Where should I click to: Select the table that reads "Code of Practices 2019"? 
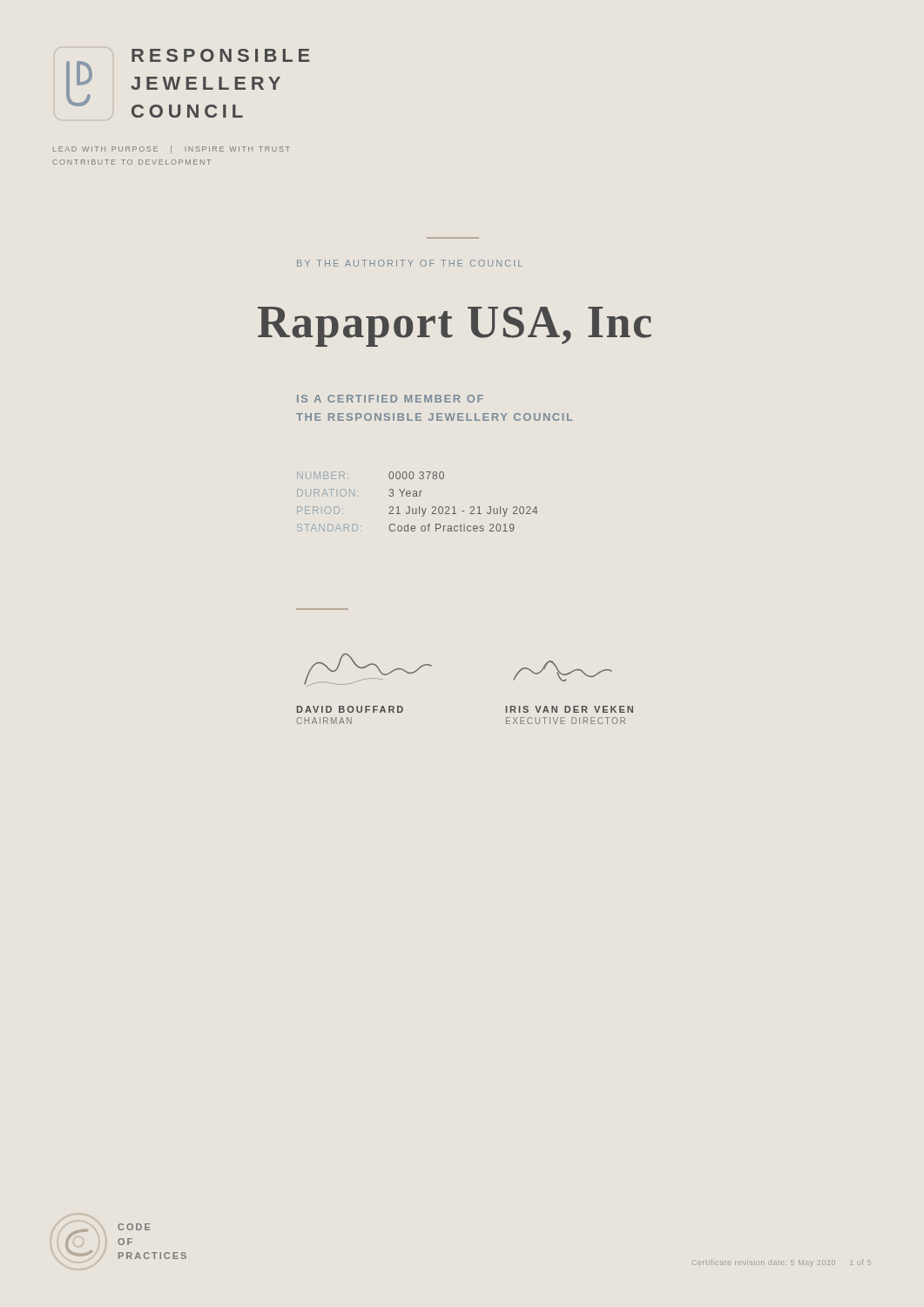click(x=417, y=502)
